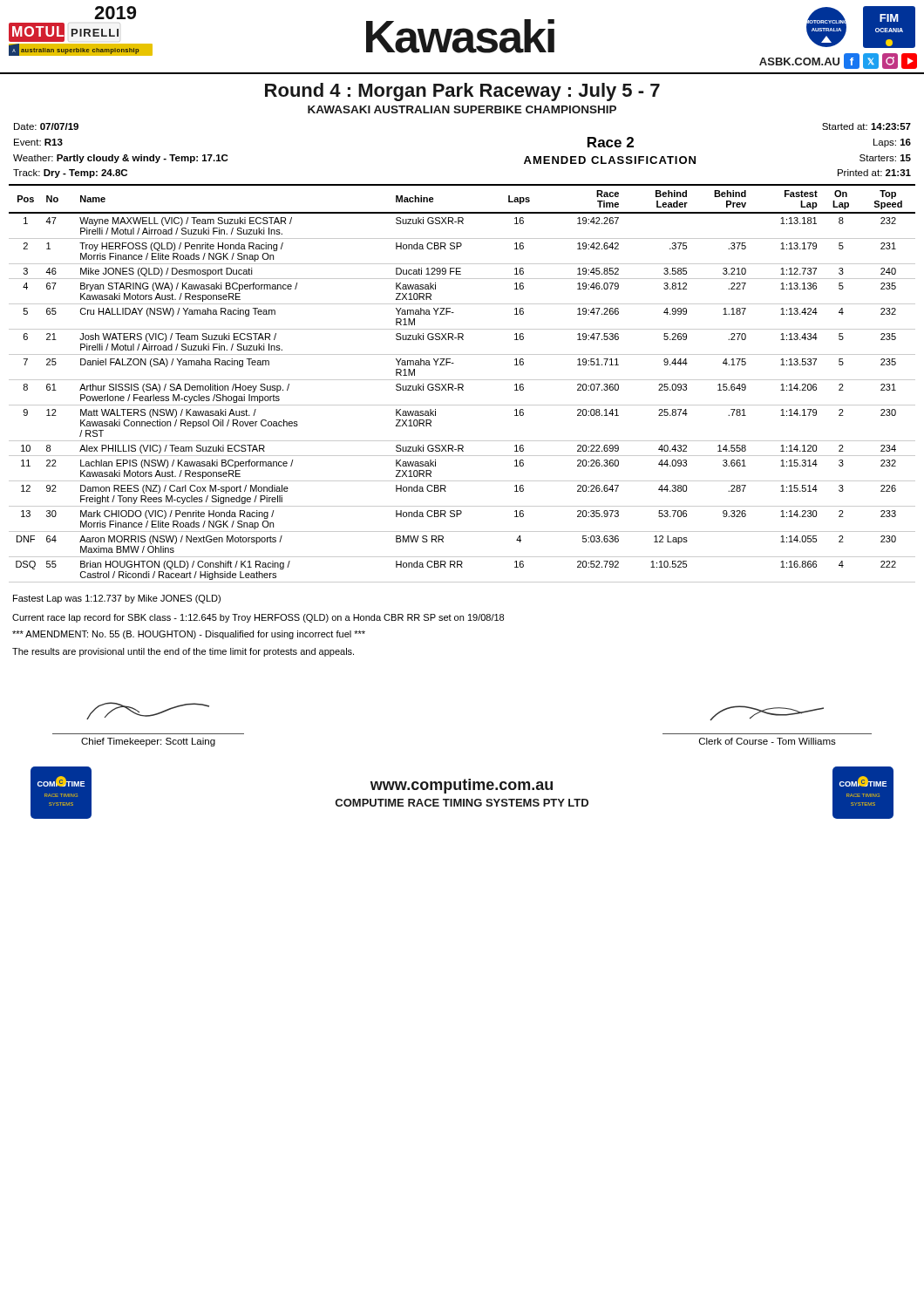The height and width of the screenshot is (1308, 924).
Task: Locate the title with the text "Round 4 : Morgan"
Action: pyautogui.click(x=462, y=90)
